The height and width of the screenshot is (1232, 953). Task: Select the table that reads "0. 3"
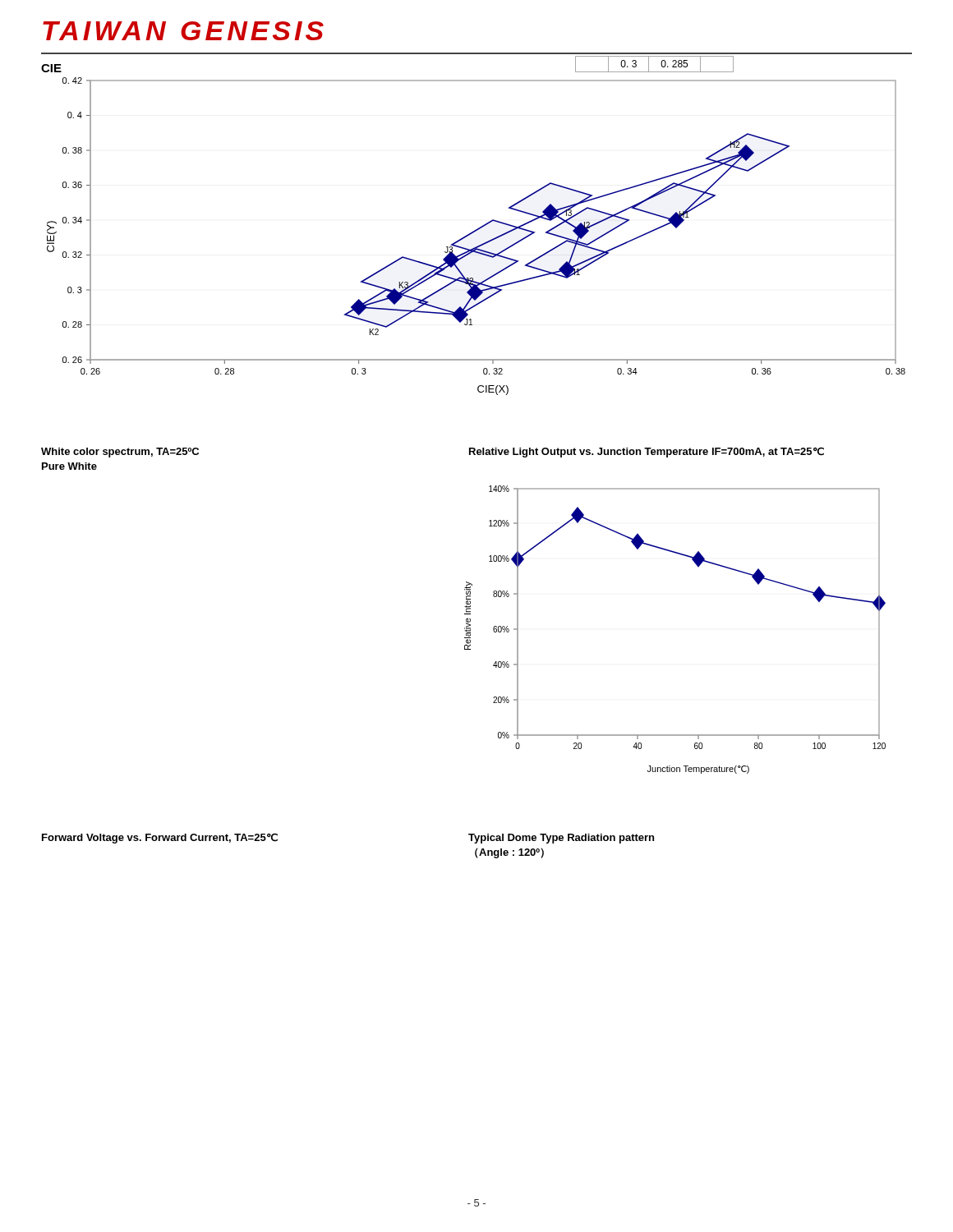(654, 64)
